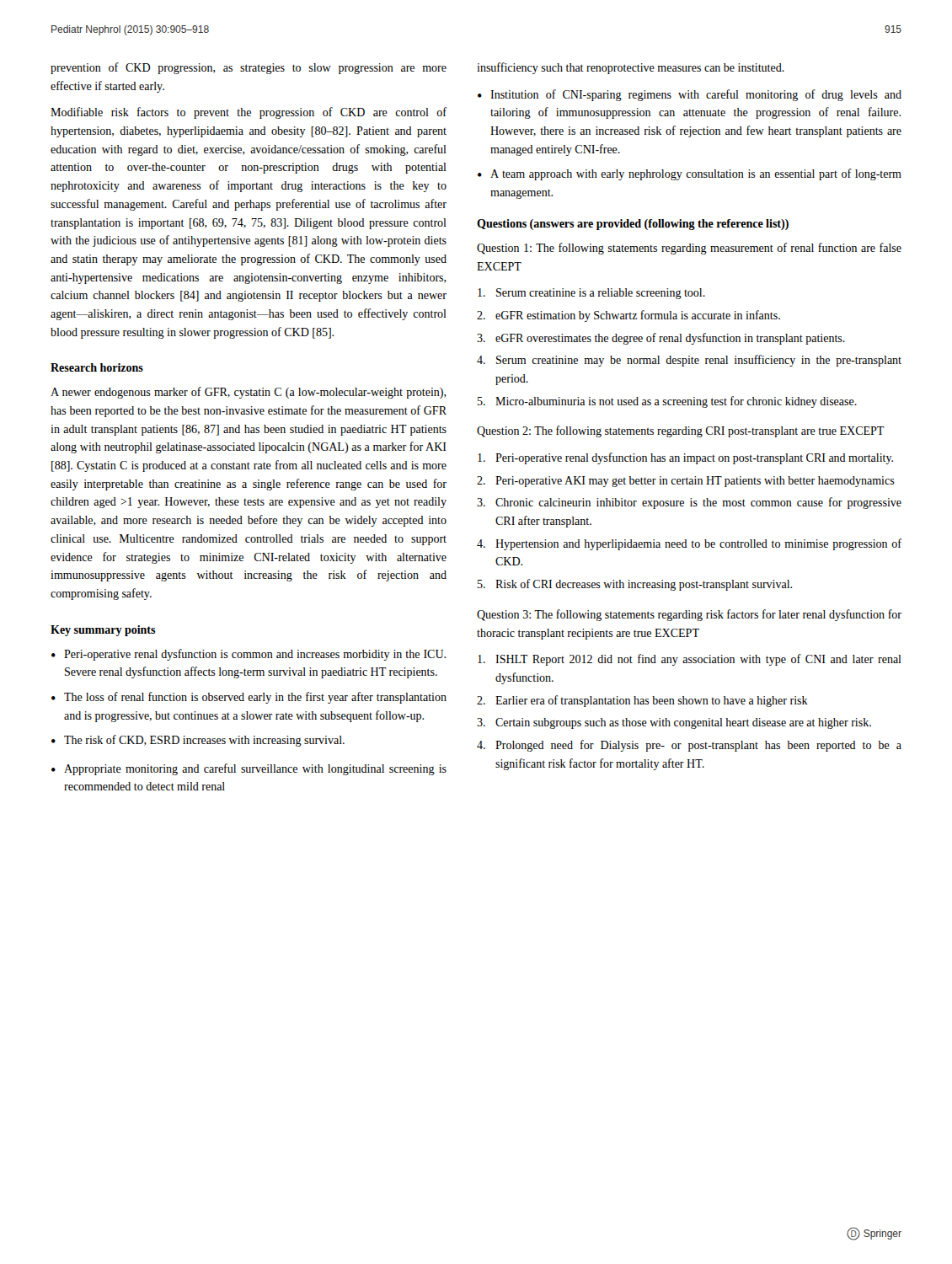Viewport: 952px width, 1264px height.
Task: Locate the list item that says "2. eGFR estimation by Schwartz formula is accurate"
Action: pyautogui.click(x=689, y=316)
